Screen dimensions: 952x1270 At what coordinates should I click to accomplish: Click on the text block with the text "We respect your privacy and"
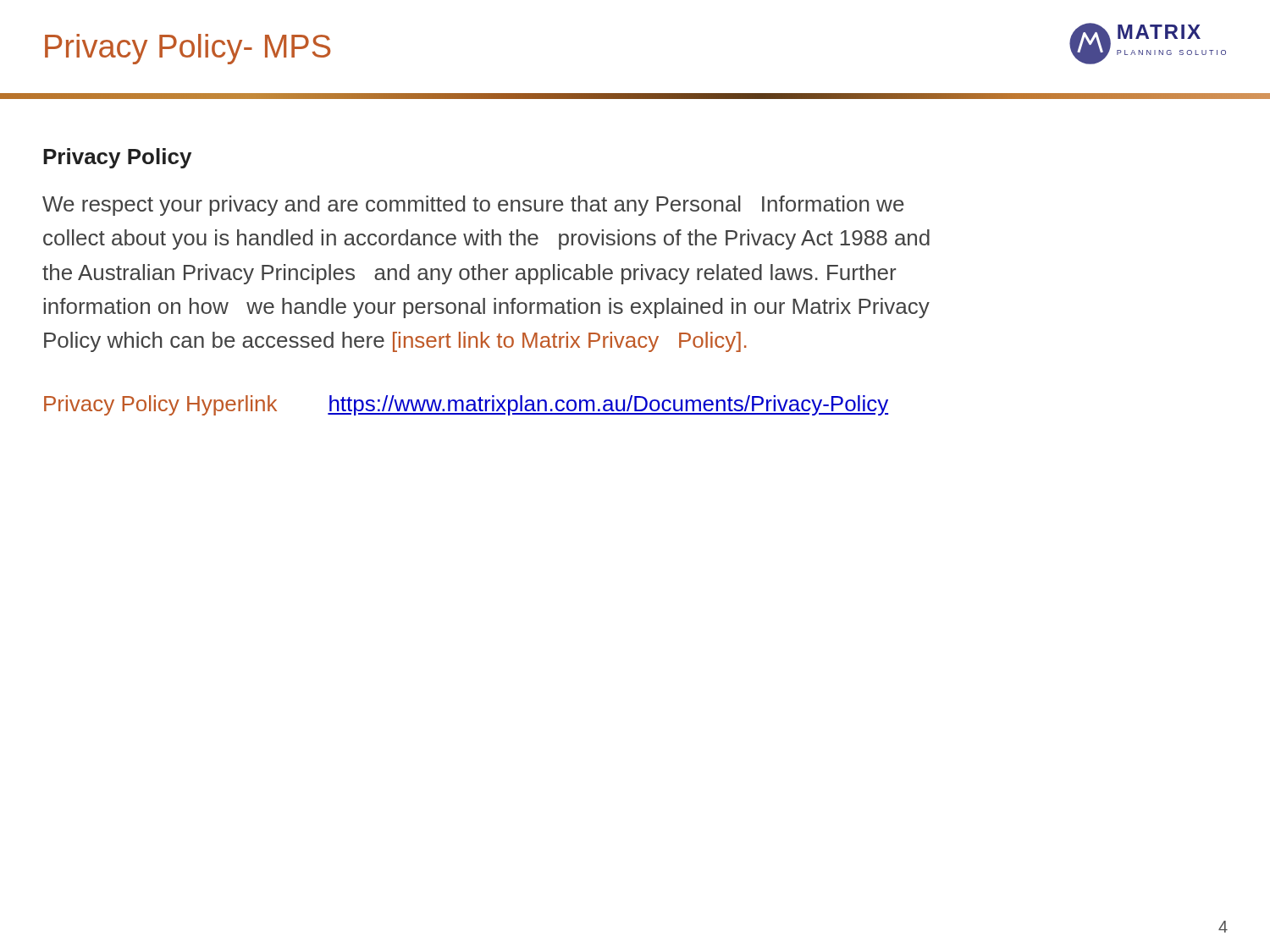(x=487, y=272)
